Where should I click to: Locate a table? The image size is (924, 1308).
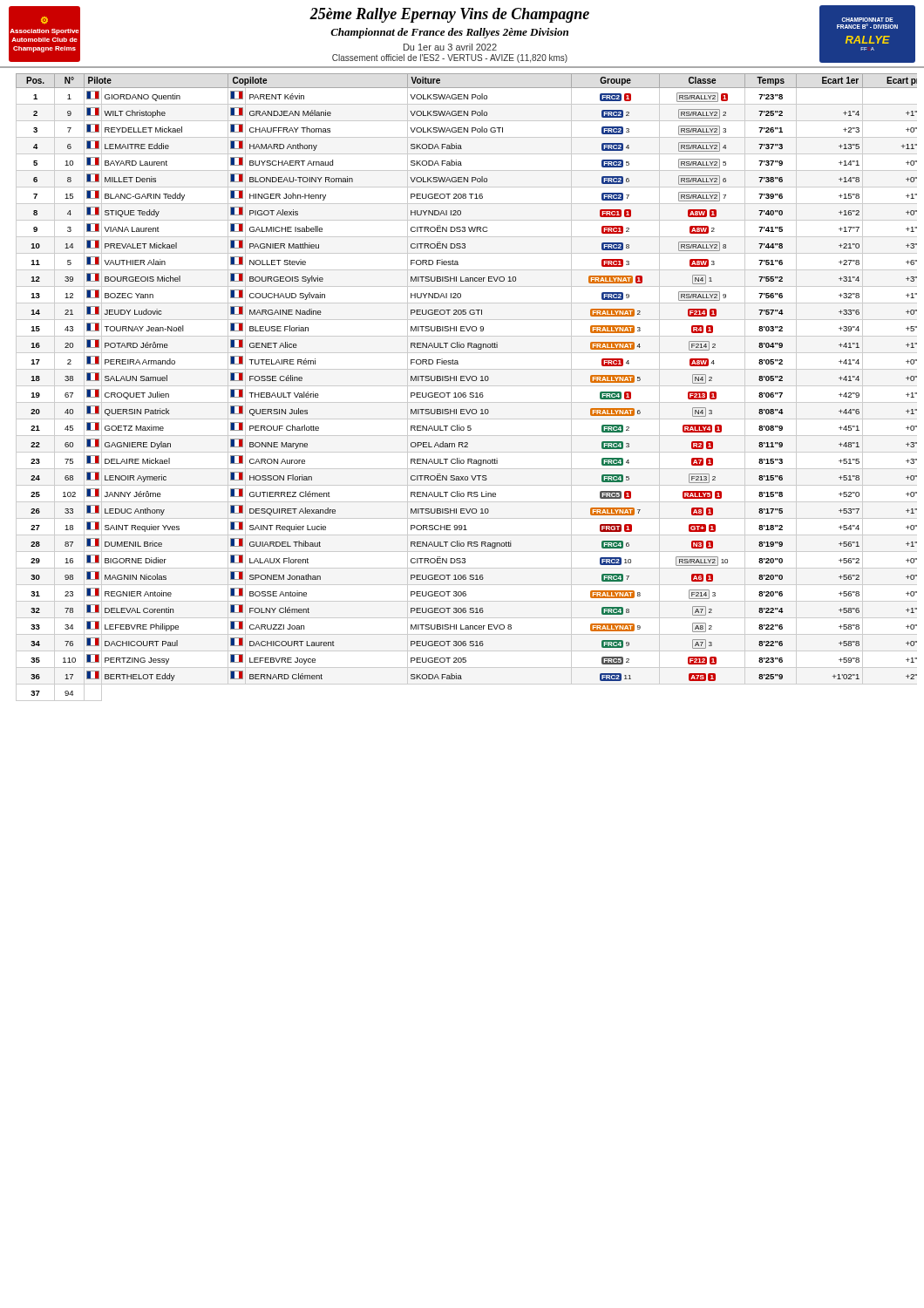coord(462,385)
